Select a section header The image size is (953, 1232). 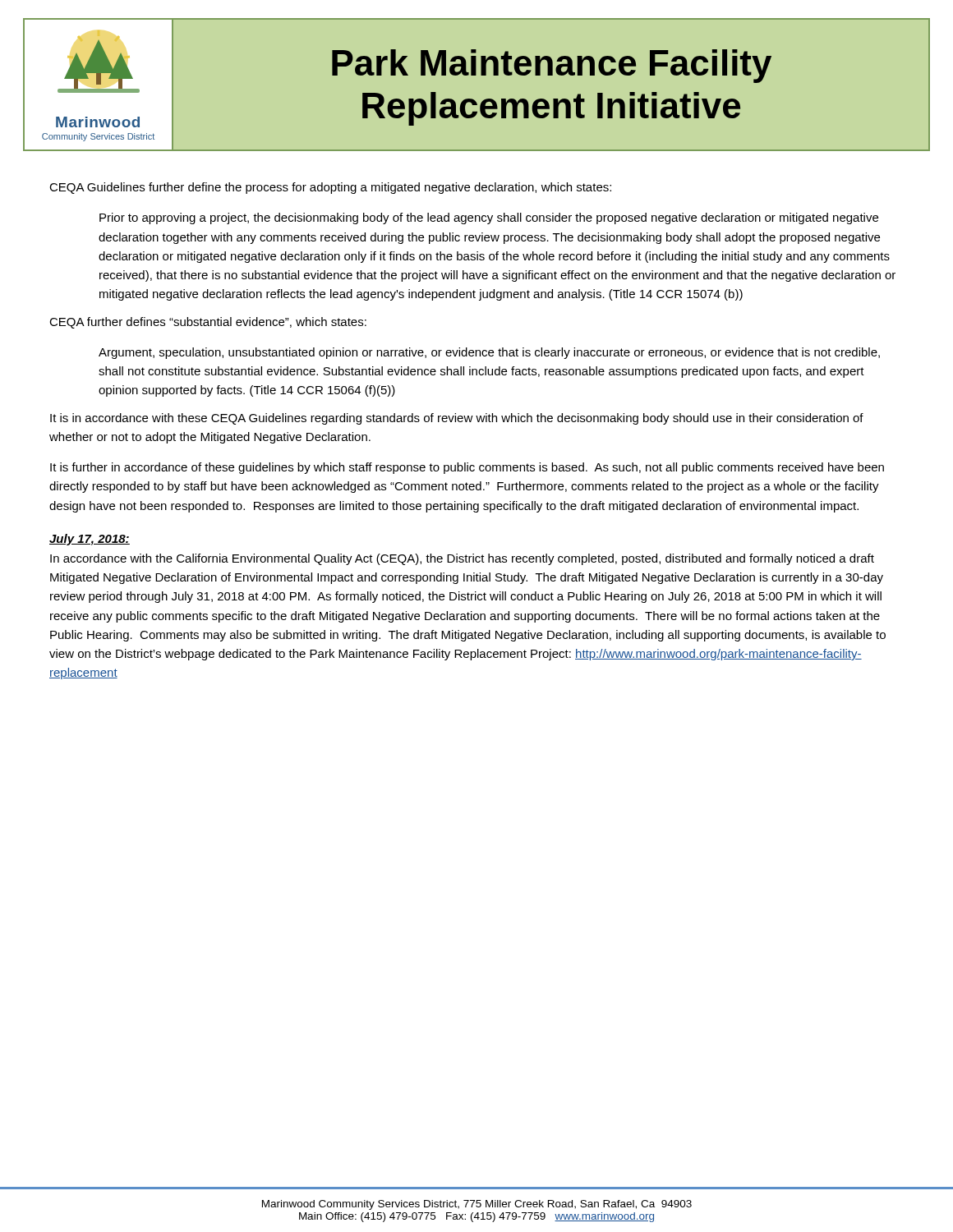89,538
